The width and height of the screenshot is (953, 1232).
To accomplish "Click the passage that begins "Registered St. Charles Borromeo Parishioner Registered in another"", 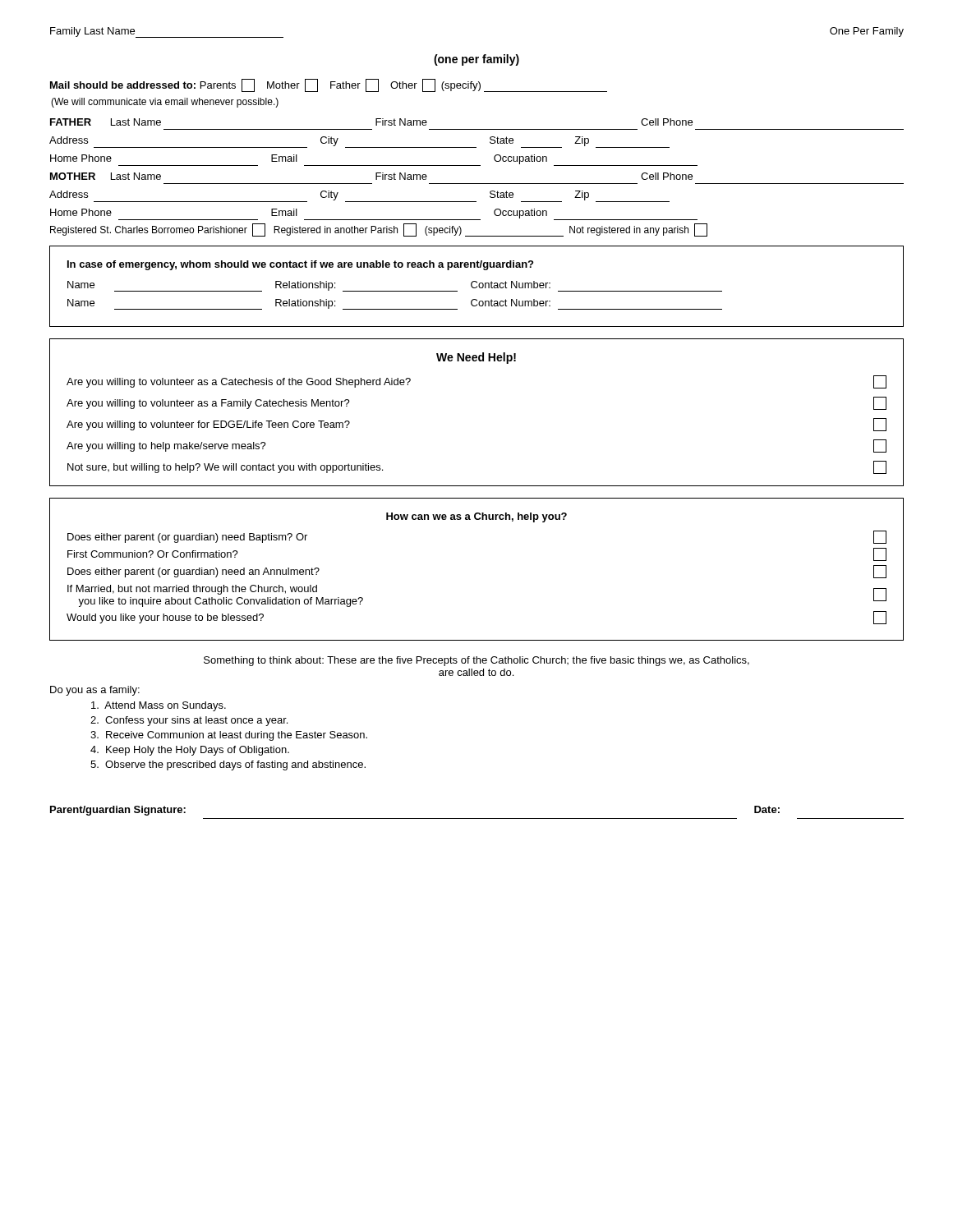I will (x=378, y=230).
